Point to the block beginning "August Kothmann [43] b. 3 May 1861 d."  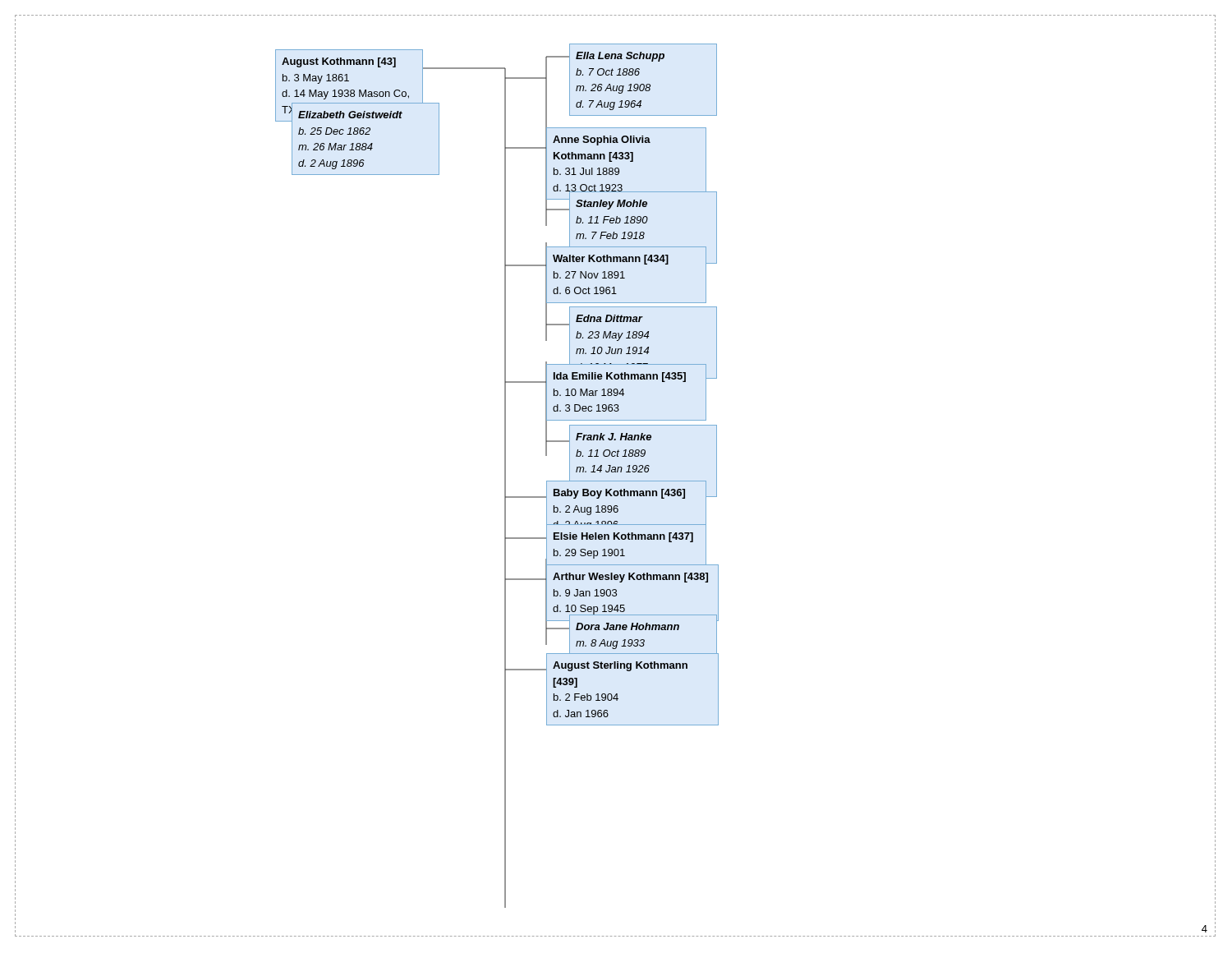[349, 85]
